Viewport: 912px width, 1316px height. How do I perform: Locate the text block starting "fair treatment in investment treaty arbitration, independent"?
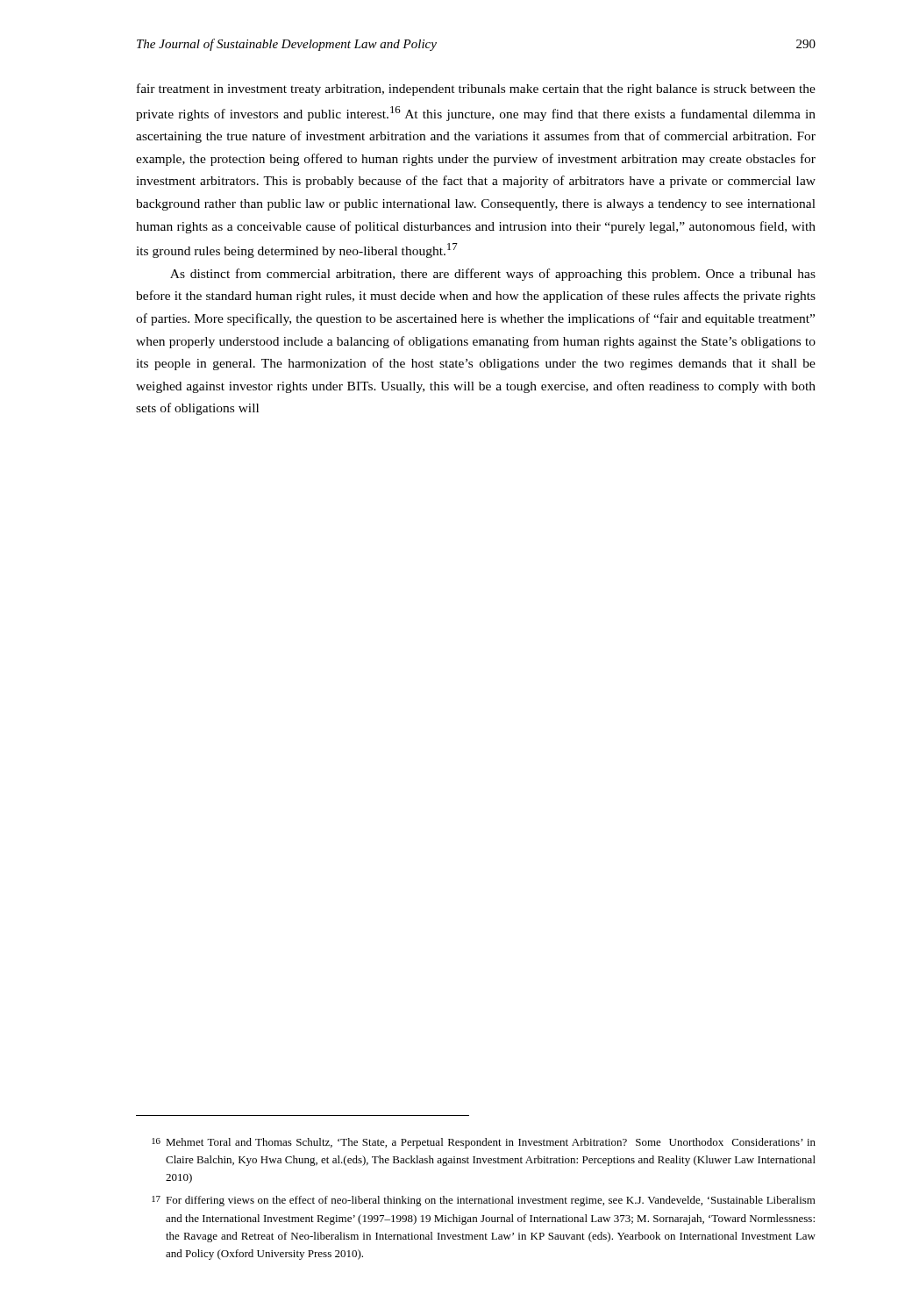click(x=476, y=89)
